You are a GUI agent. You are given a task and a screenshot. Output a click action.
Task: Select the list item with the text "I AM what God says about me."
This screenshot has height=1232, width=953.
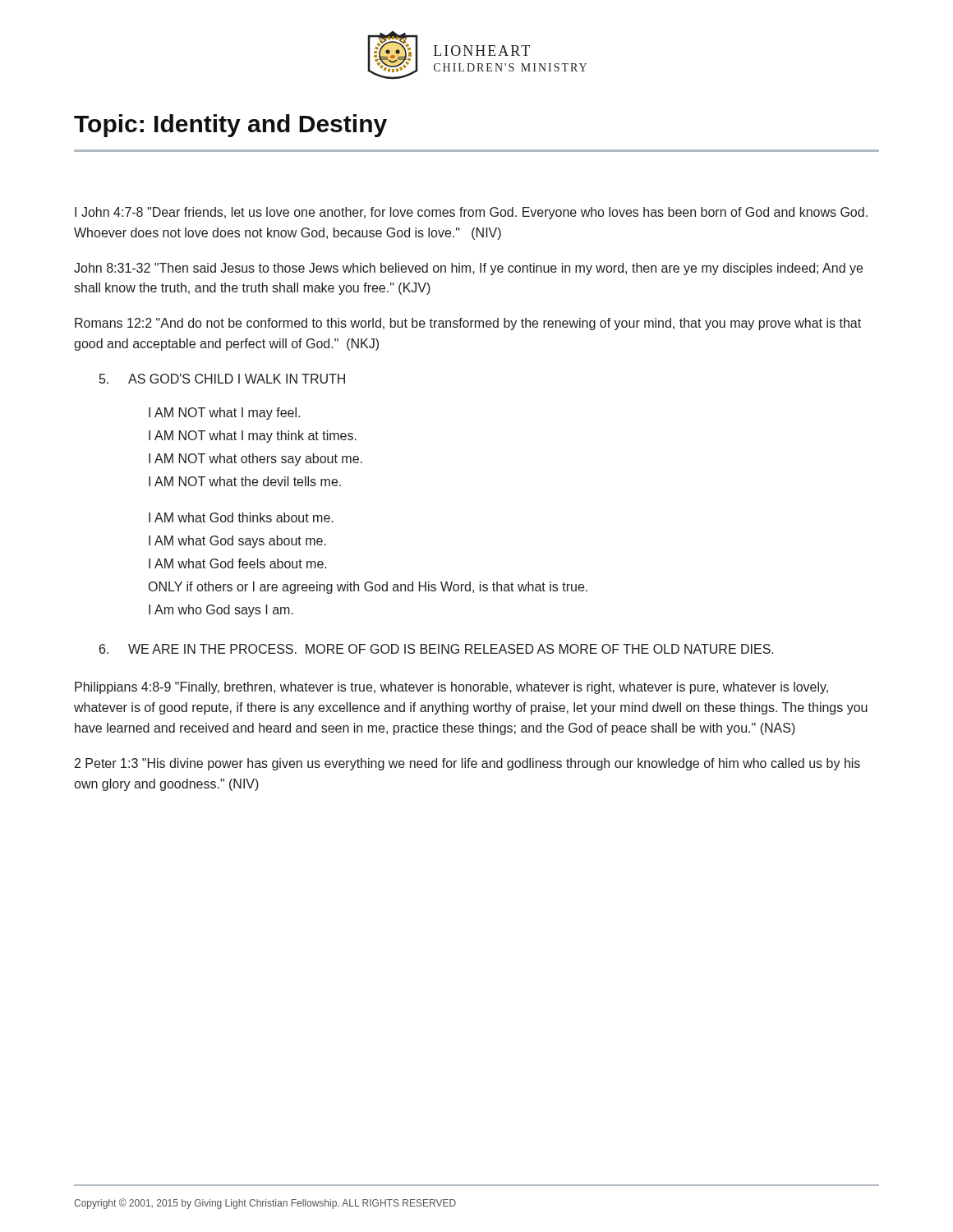click(237, 541)
